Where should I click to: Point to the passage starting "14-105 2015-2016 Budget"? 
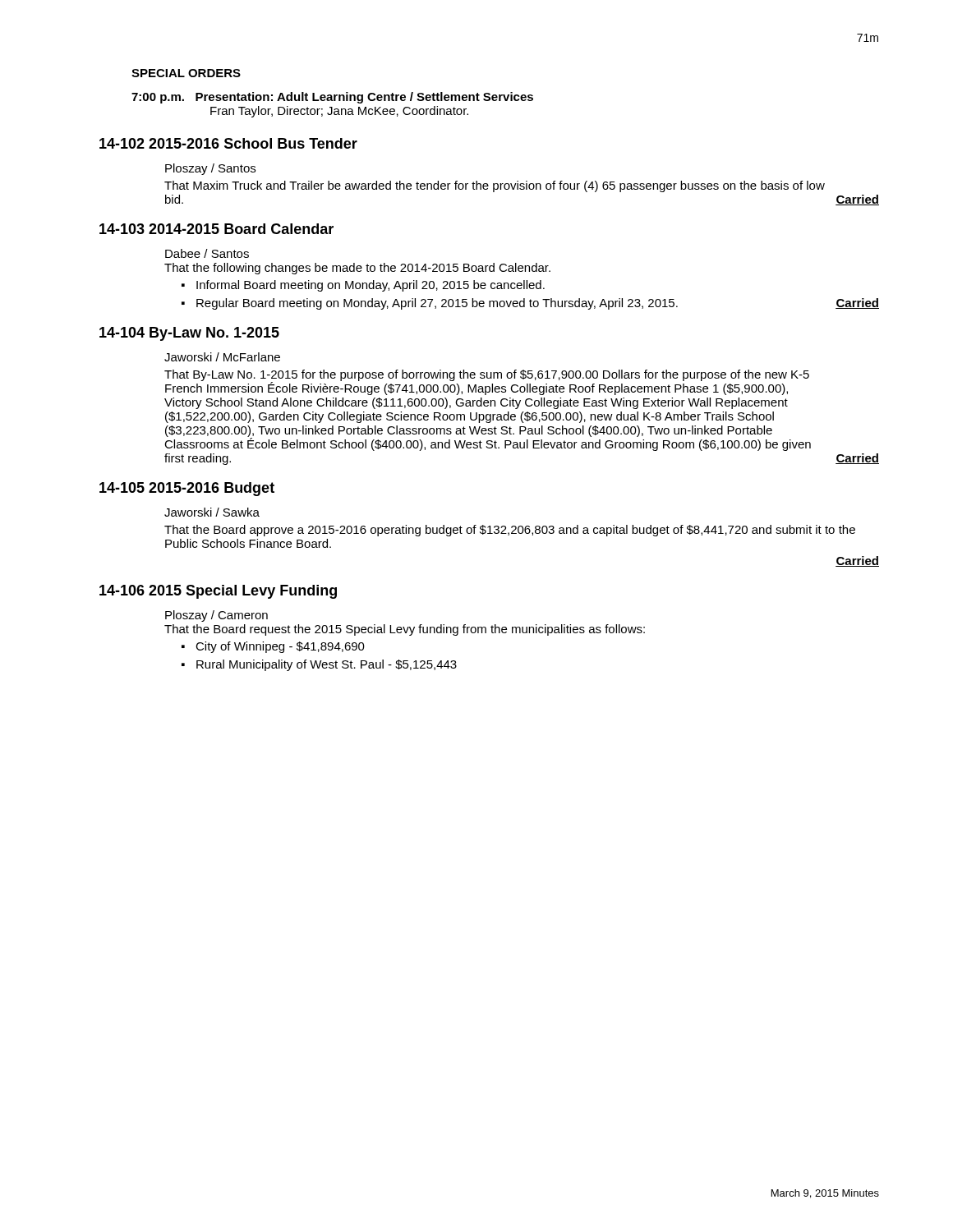187,488
